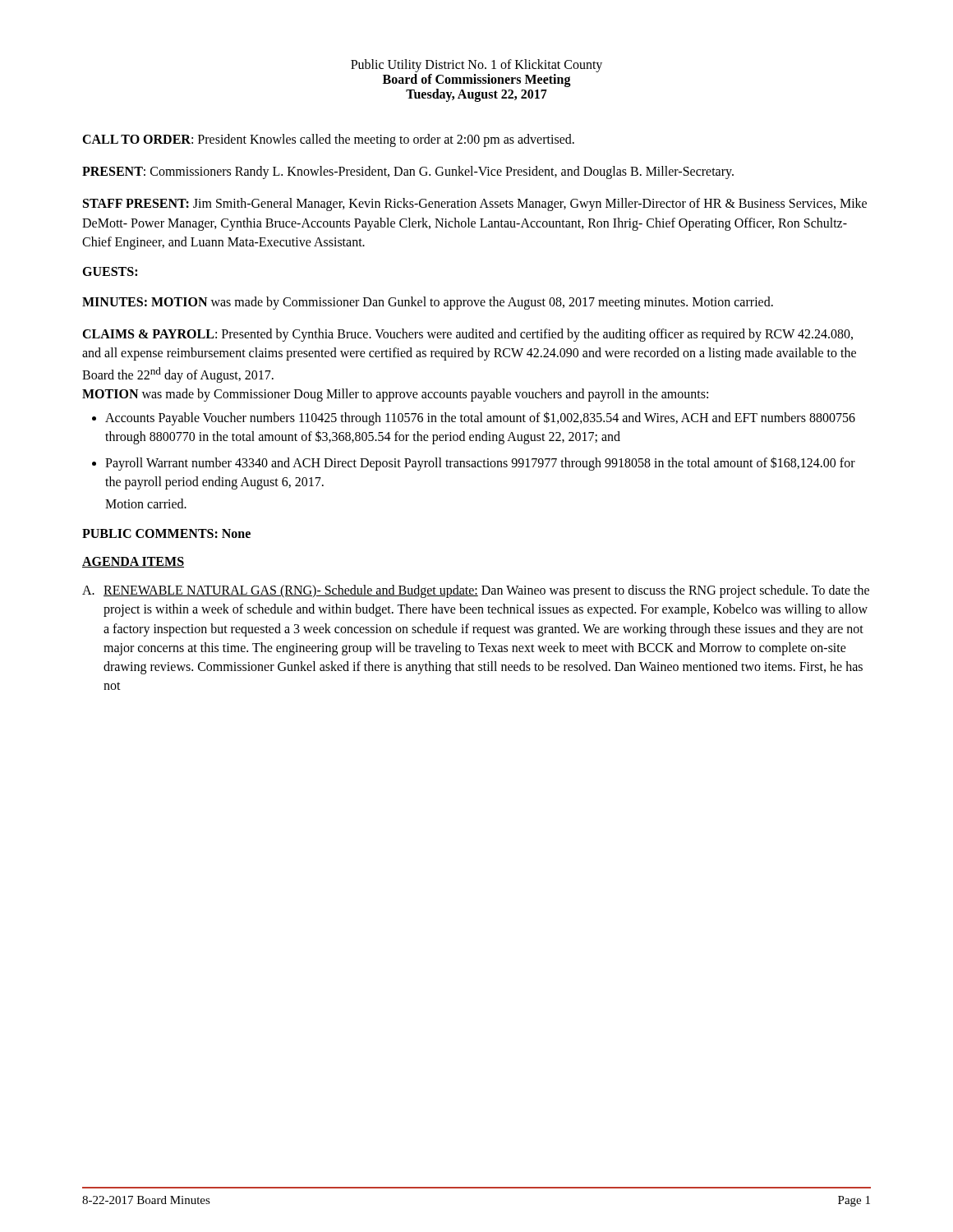Point to the passage starting "PUBLIC COMMENTS: None"
This screenshot has width=953, height=1232.
(166, 534)
